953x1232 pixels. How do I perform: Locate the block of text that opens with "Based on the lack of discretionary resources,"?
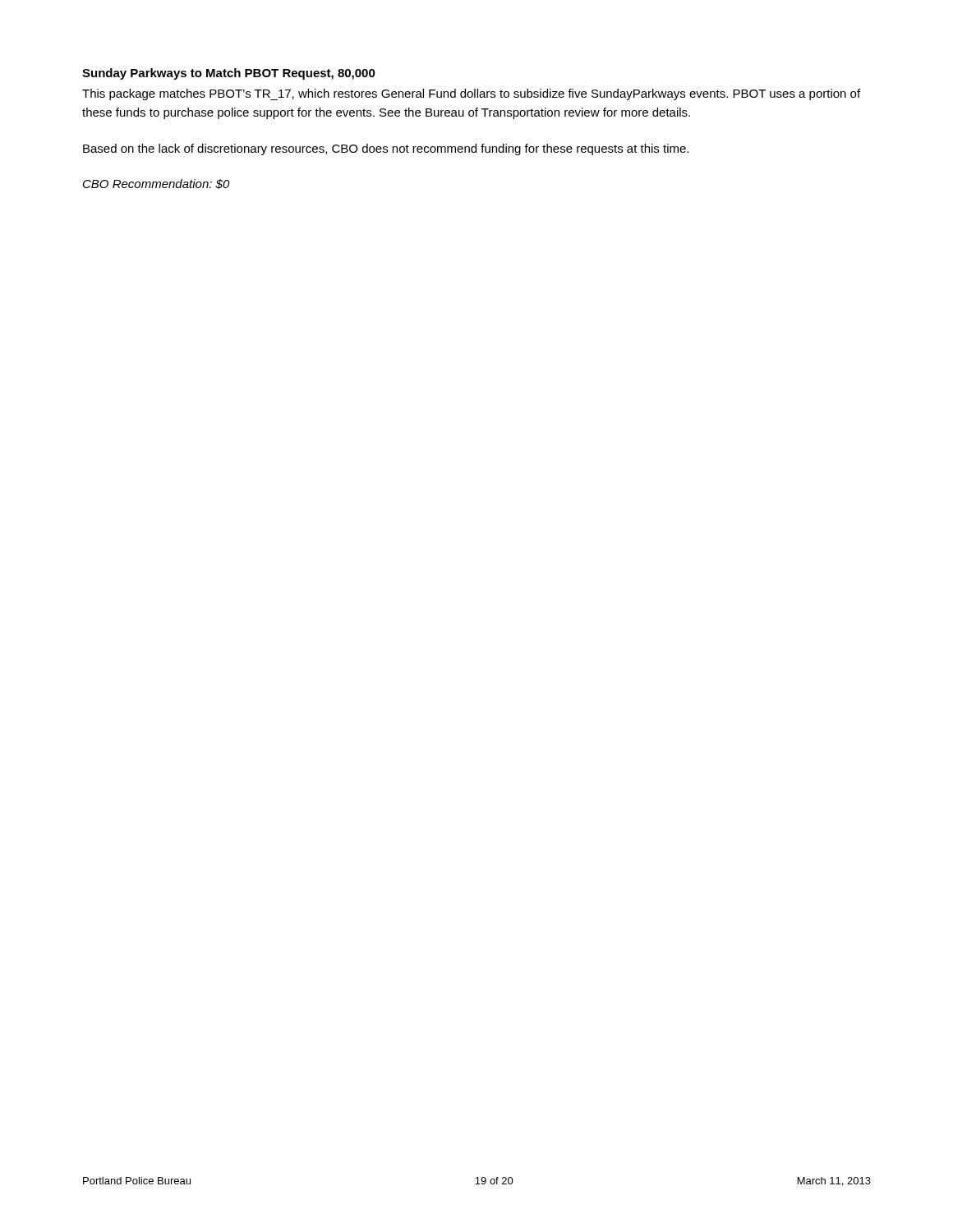386,148
